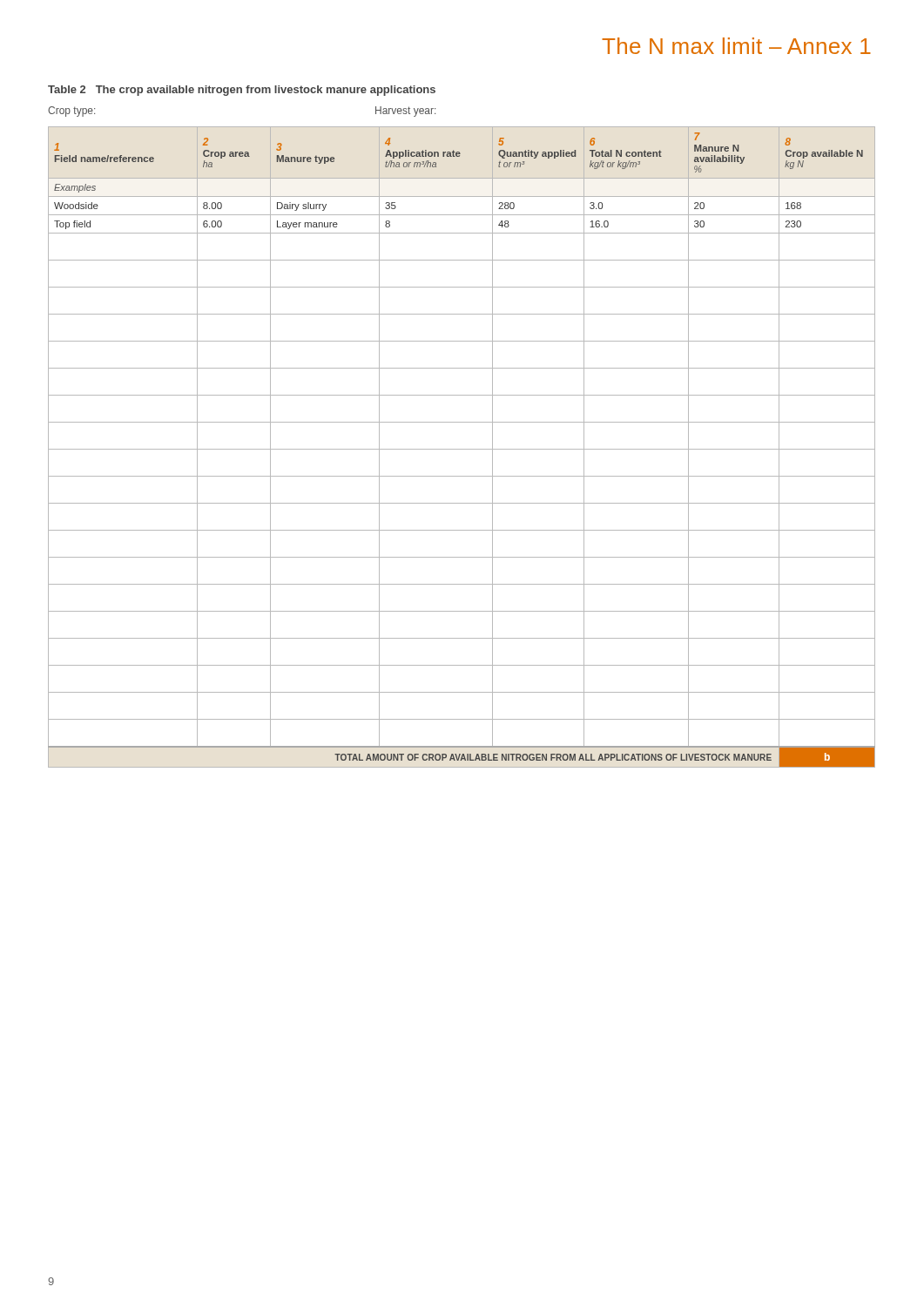The width and height of the screenshot is (924, 1307).
Task: Locate the table with the text "1 Field name/reference"
Action: (462, 447)
